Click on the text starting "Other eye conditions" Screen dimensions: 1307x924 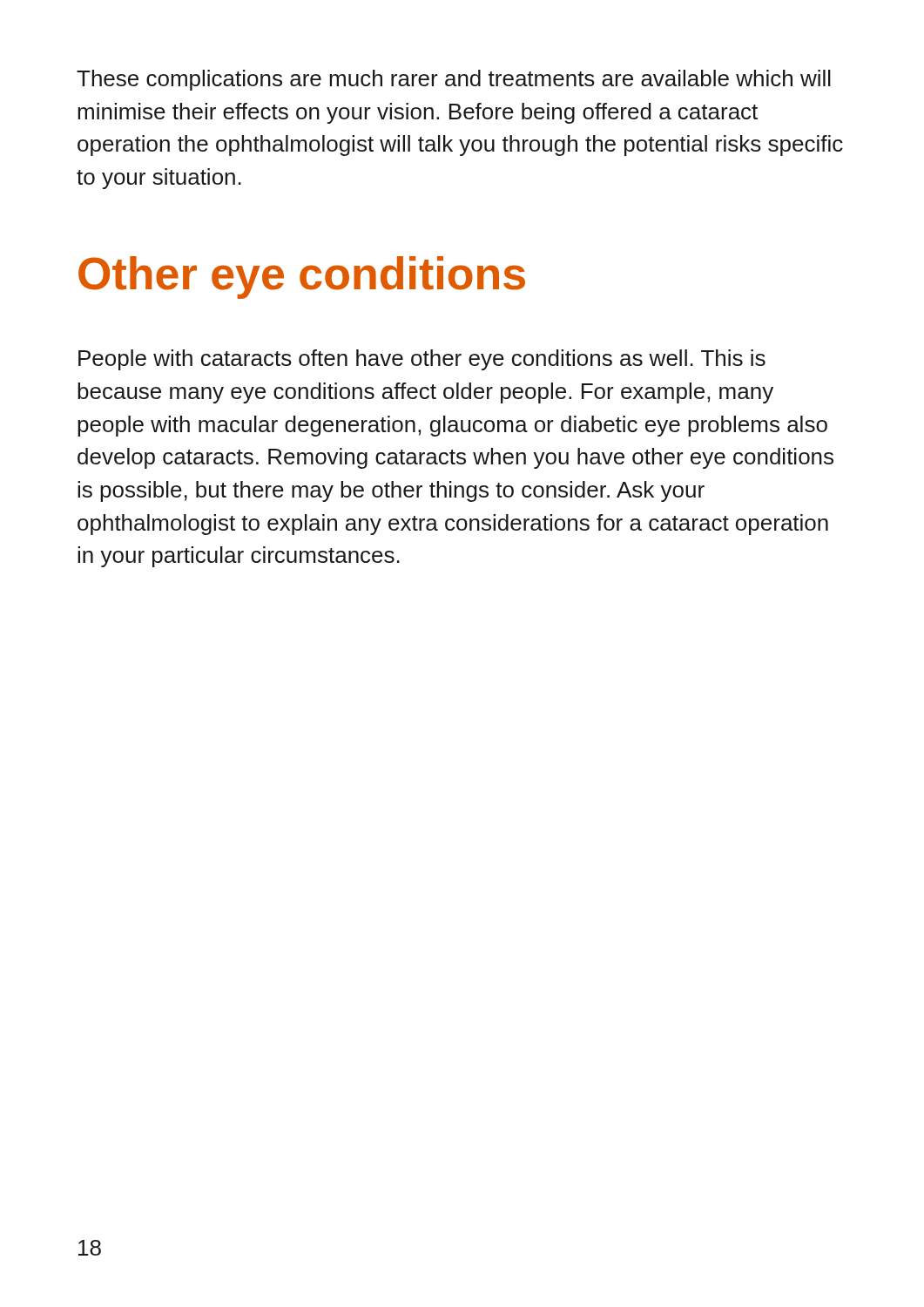pyautogui.click(x=302, y=273)
